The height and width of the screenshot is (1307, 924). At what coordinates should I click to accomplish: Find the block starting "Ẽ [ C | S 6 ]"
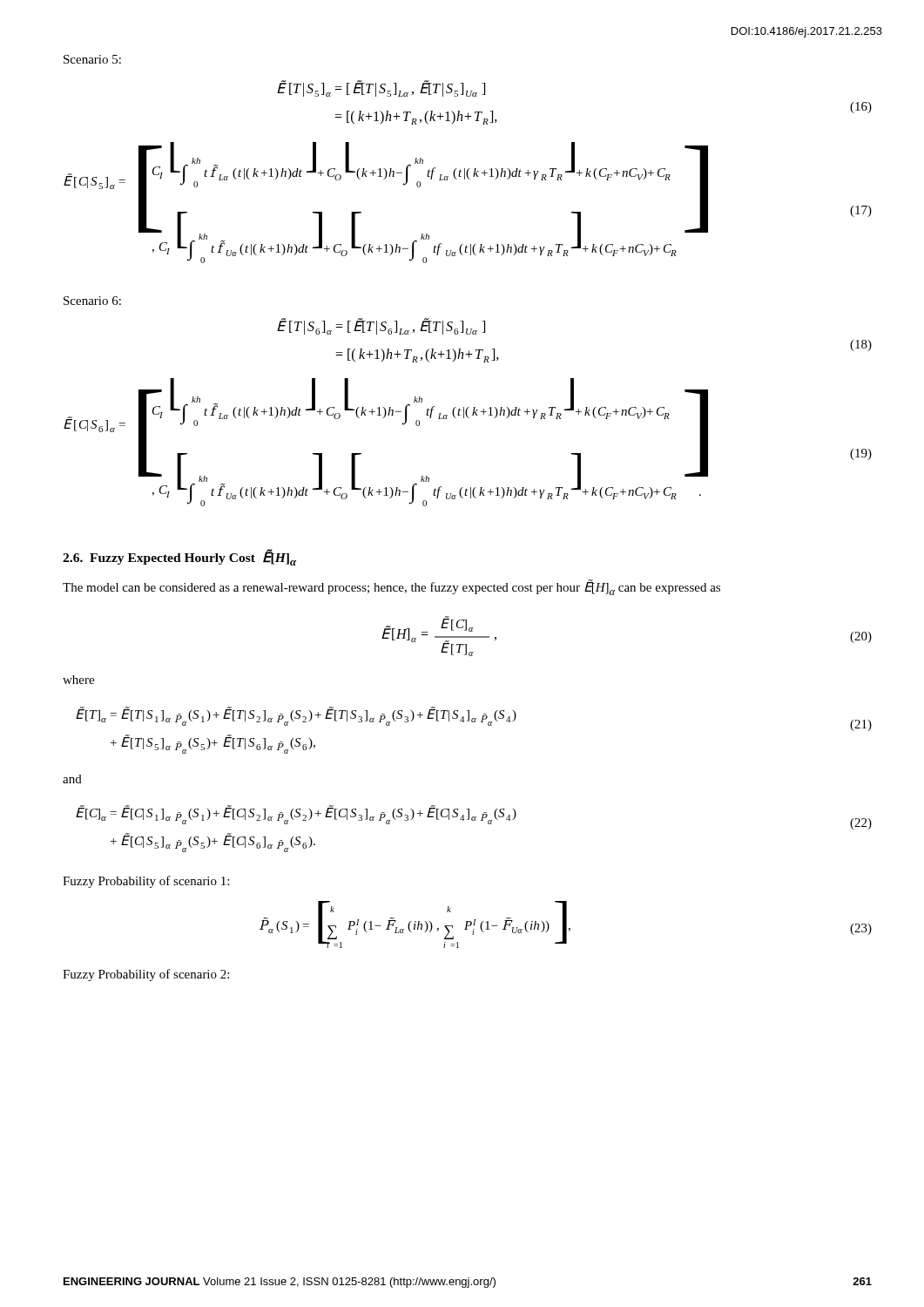click(x=467, y=454)
